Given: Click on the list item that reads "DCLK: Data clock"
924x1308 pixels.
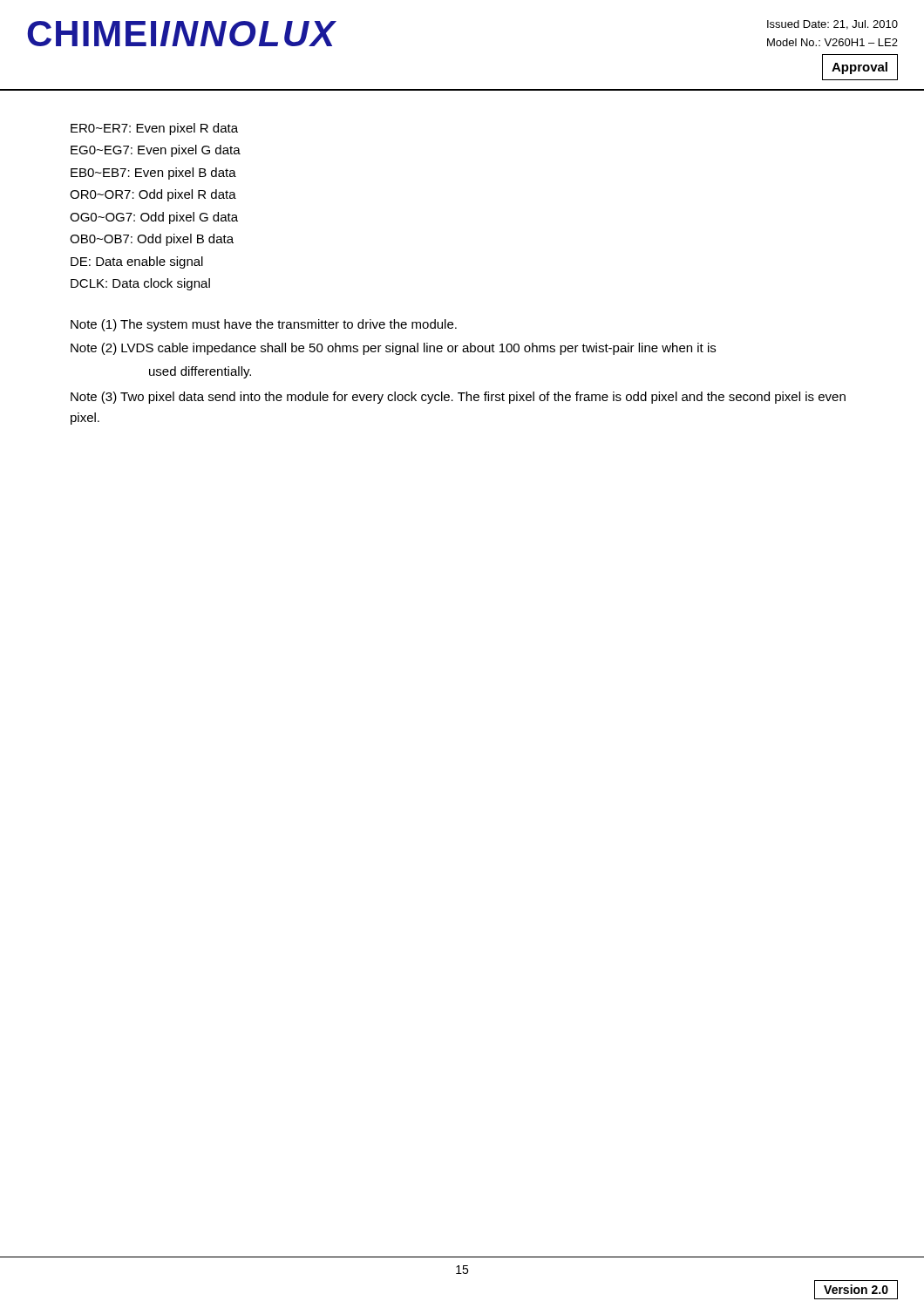Looking at the screenshot, I should [140, 283].
